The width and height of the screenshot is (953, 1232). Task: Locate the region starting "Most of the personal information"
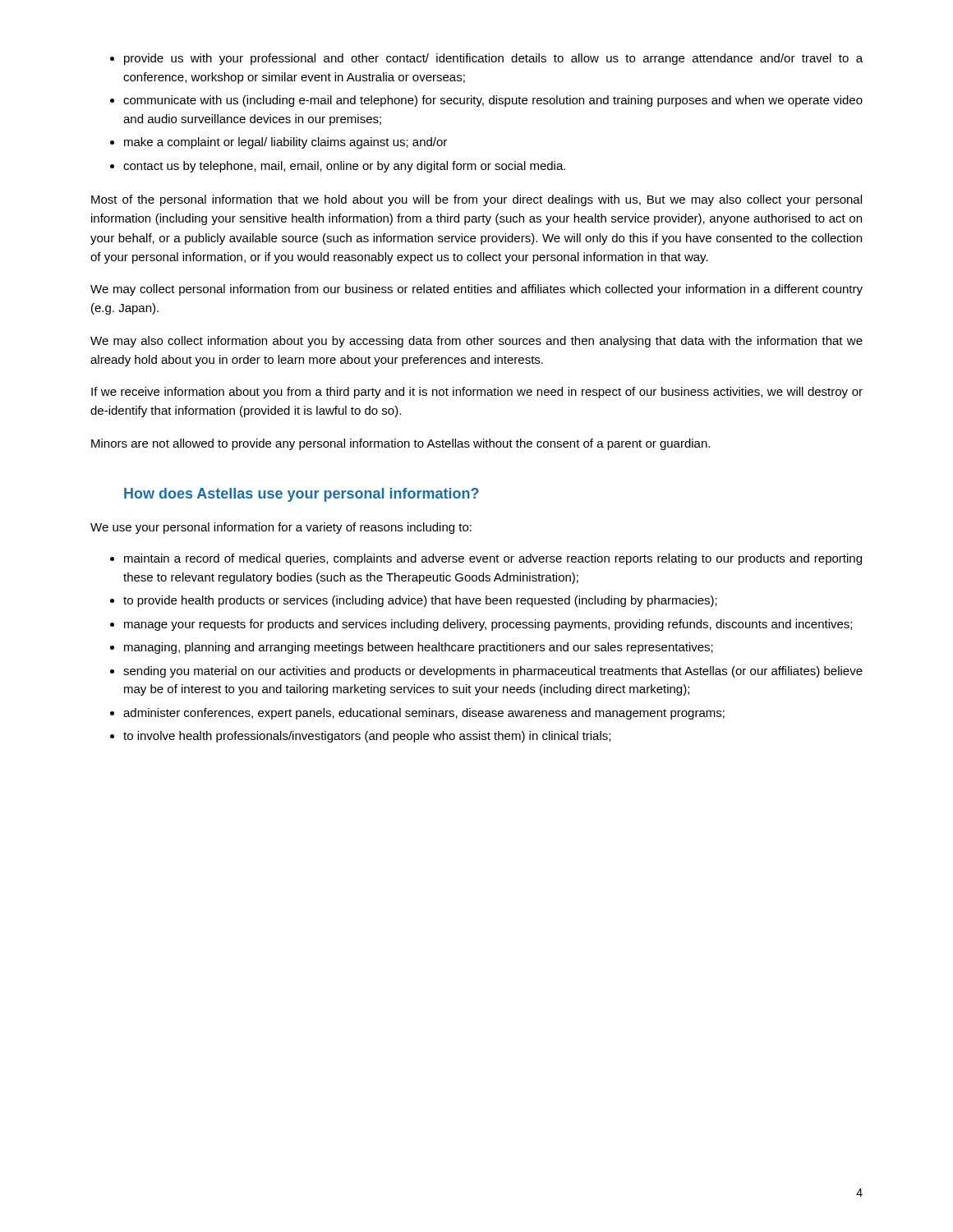(476, 228)
